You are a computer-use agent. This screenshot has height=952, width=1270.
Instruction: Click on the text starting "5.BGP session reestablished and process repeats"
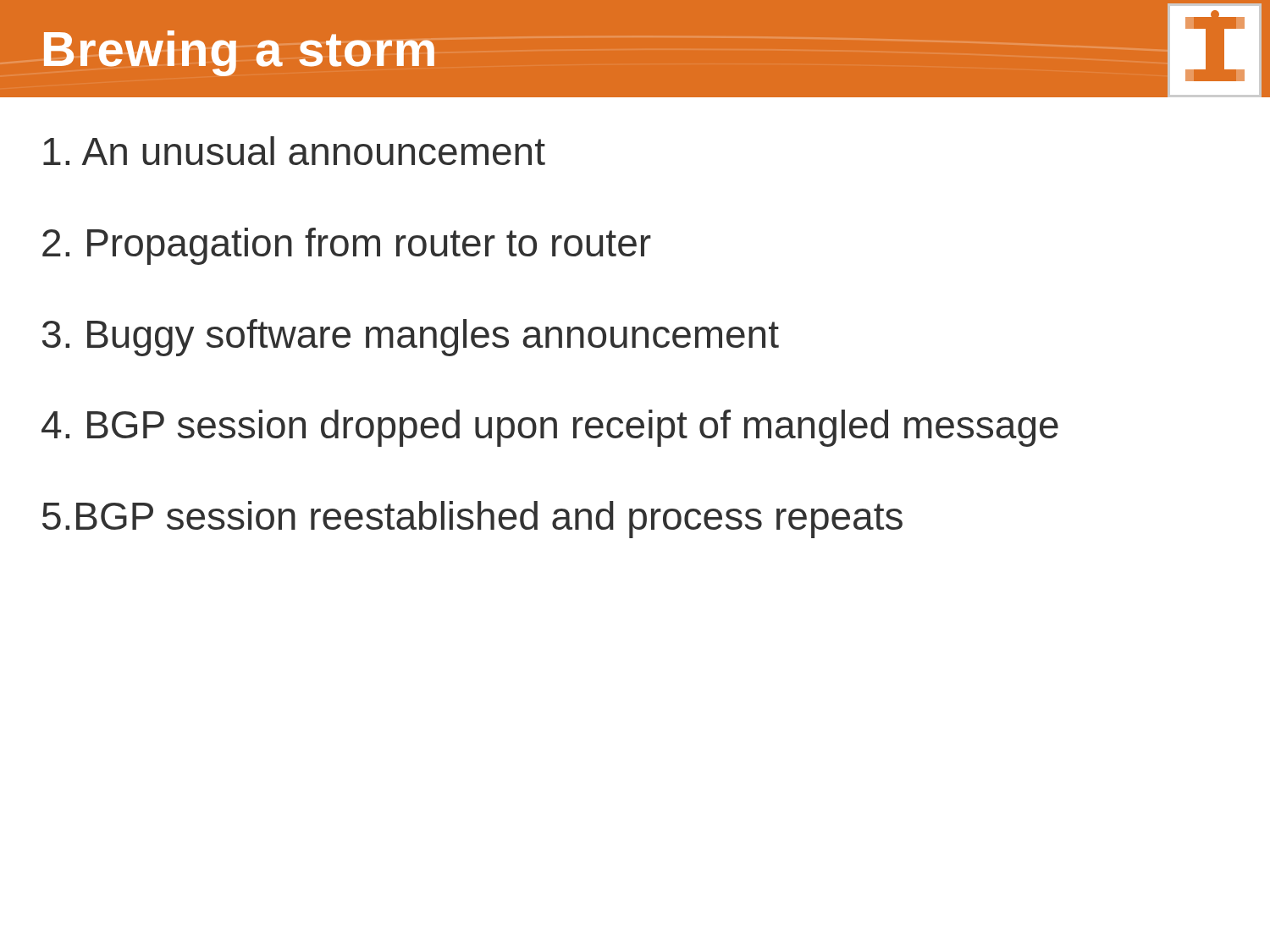coord(472,516)
